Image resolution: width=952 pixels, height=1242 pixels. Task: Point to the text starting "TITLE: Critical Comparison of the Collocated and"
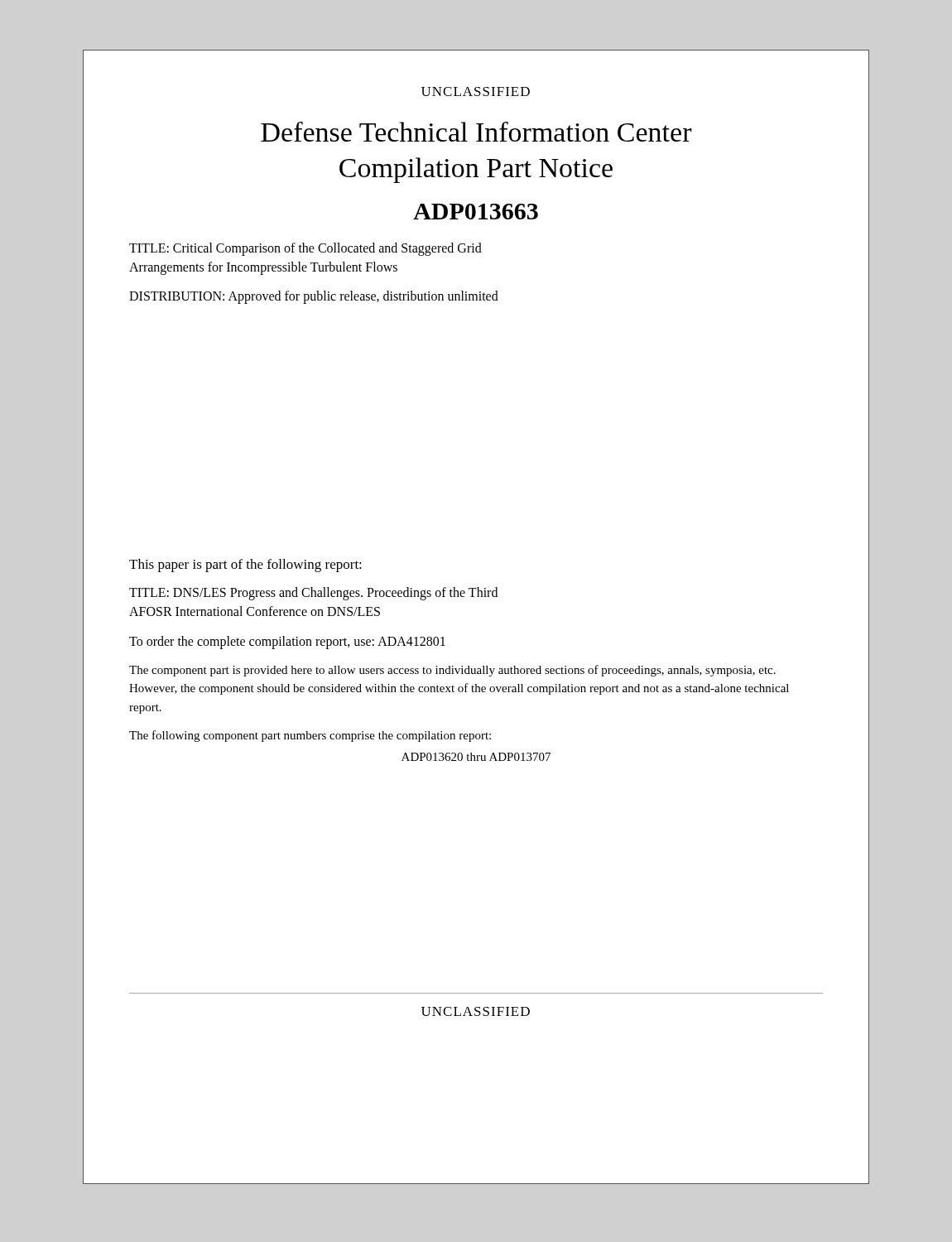coord(305,258)
